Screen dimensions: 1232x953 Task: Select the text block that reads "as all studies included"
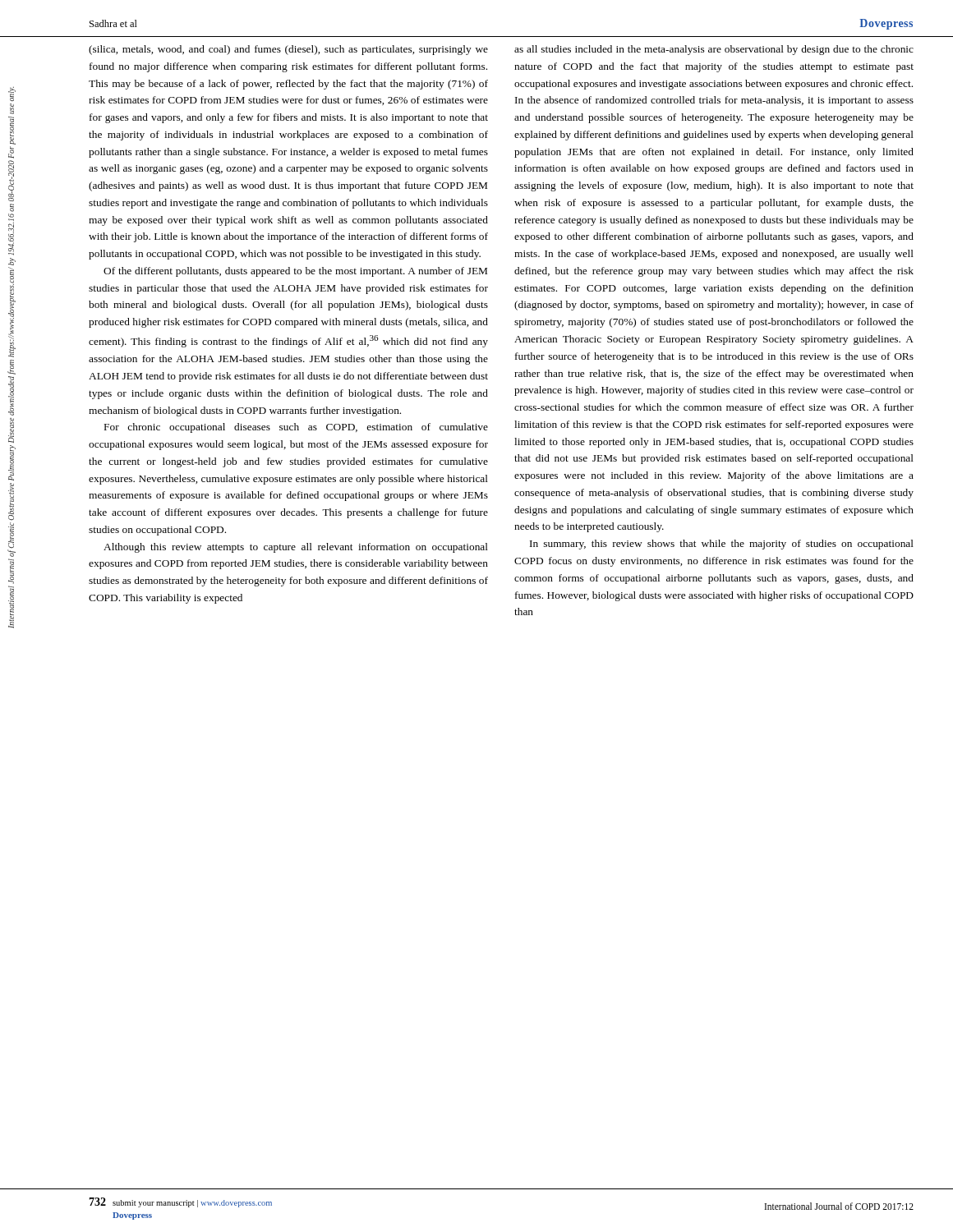point(714,331)
